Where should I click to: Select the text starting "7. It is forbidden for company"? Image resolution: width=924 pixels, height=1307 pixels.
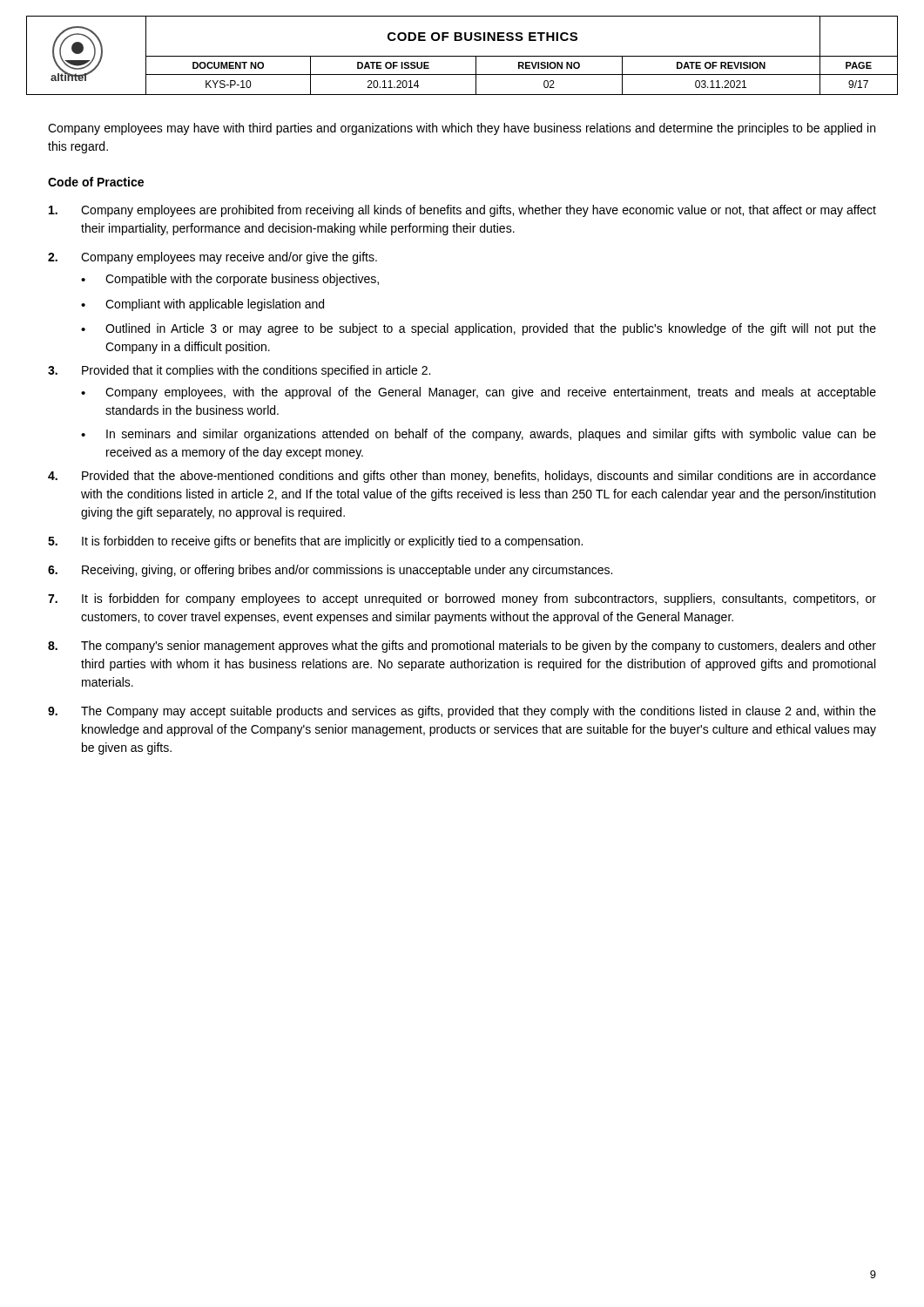462,608
